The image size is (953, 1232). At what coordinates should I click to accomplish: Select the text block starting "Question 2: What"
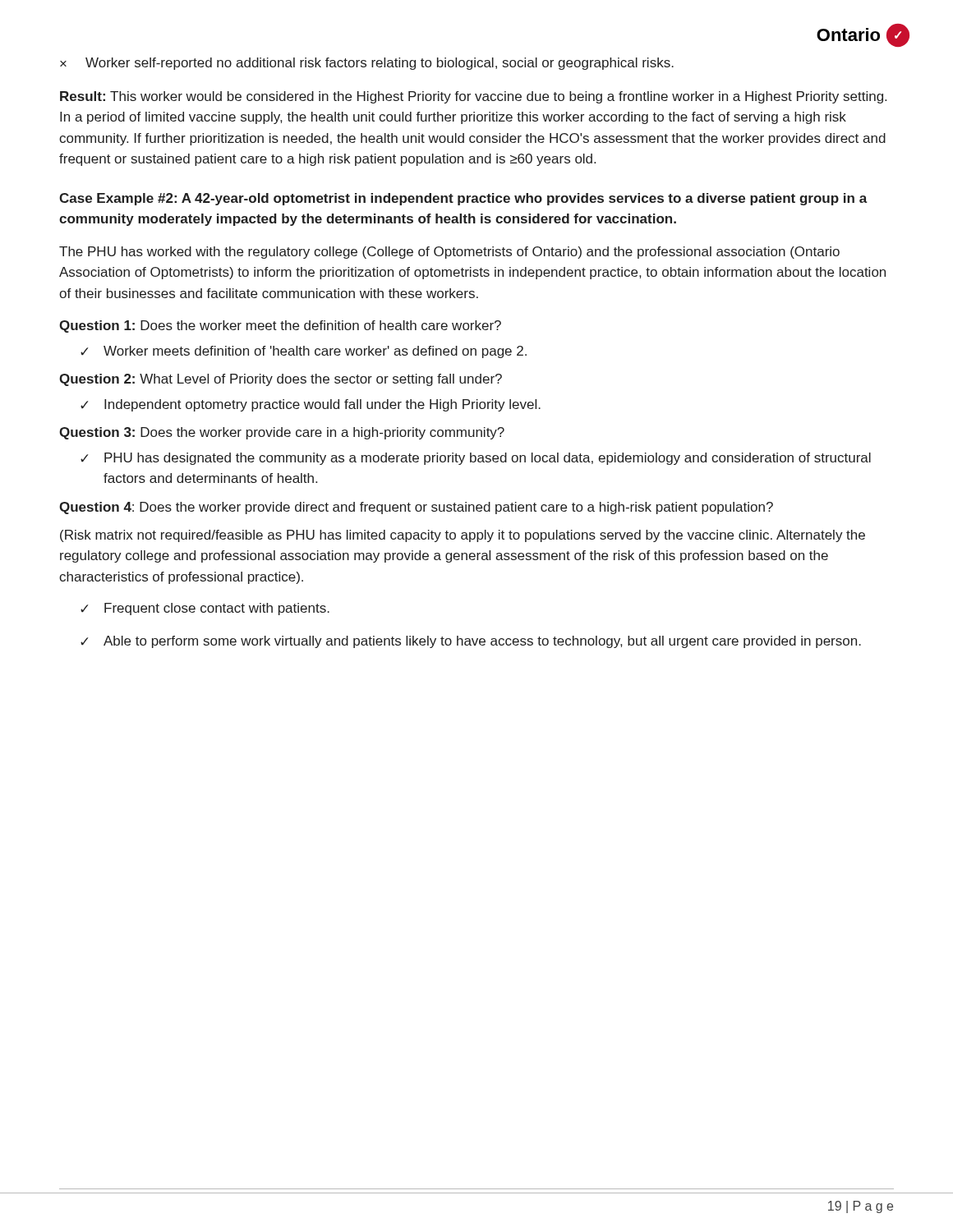pos(281,379)
